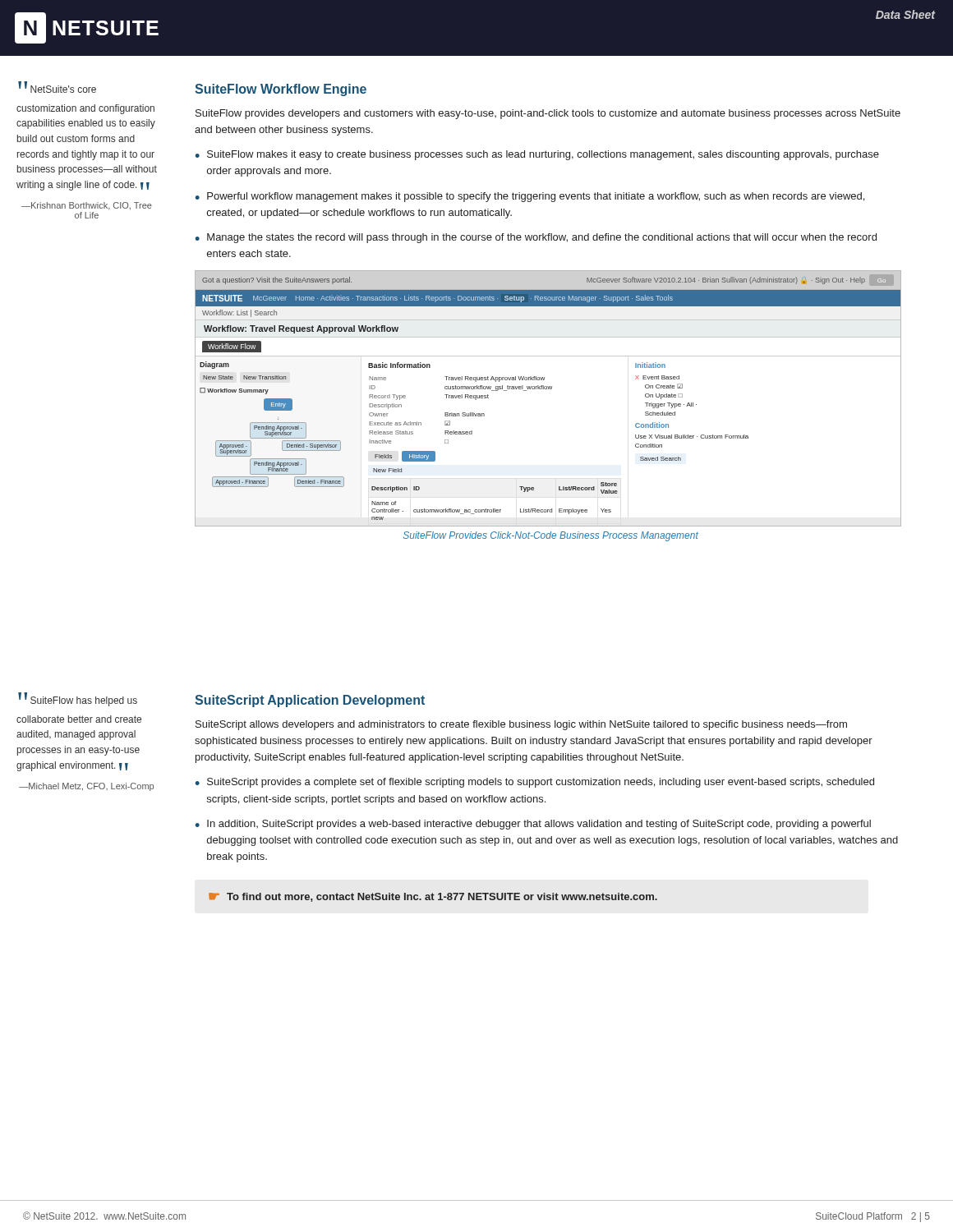Screen dimensions: 1232x953
Task: Find the text starting "• Powerful workflow management makes"
Action: [550, 204]
